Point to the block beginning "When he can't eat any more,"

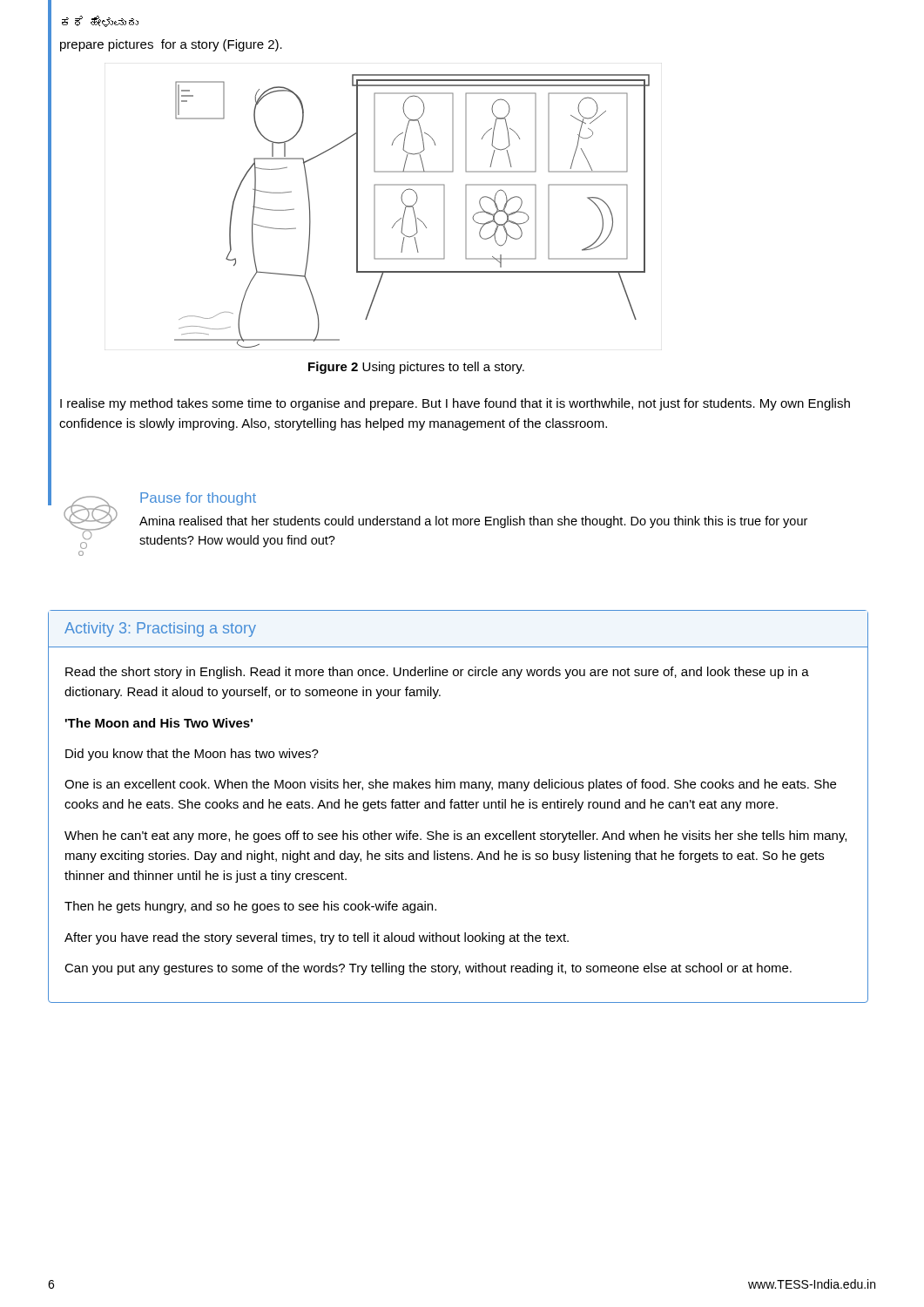click(456, 855)
